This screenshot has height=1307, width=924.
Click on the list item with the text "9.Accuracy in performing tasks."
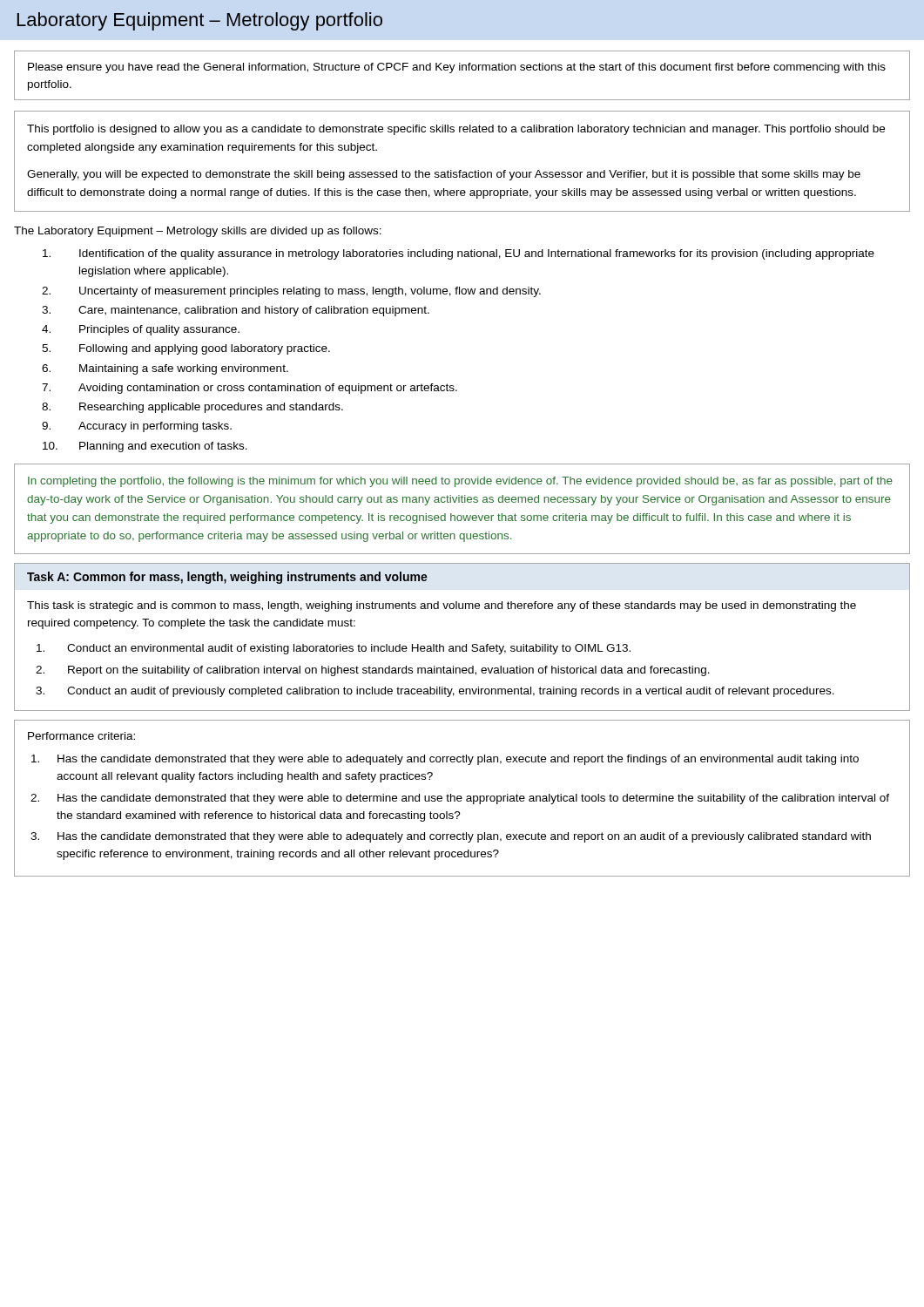(x=137, y=427)
